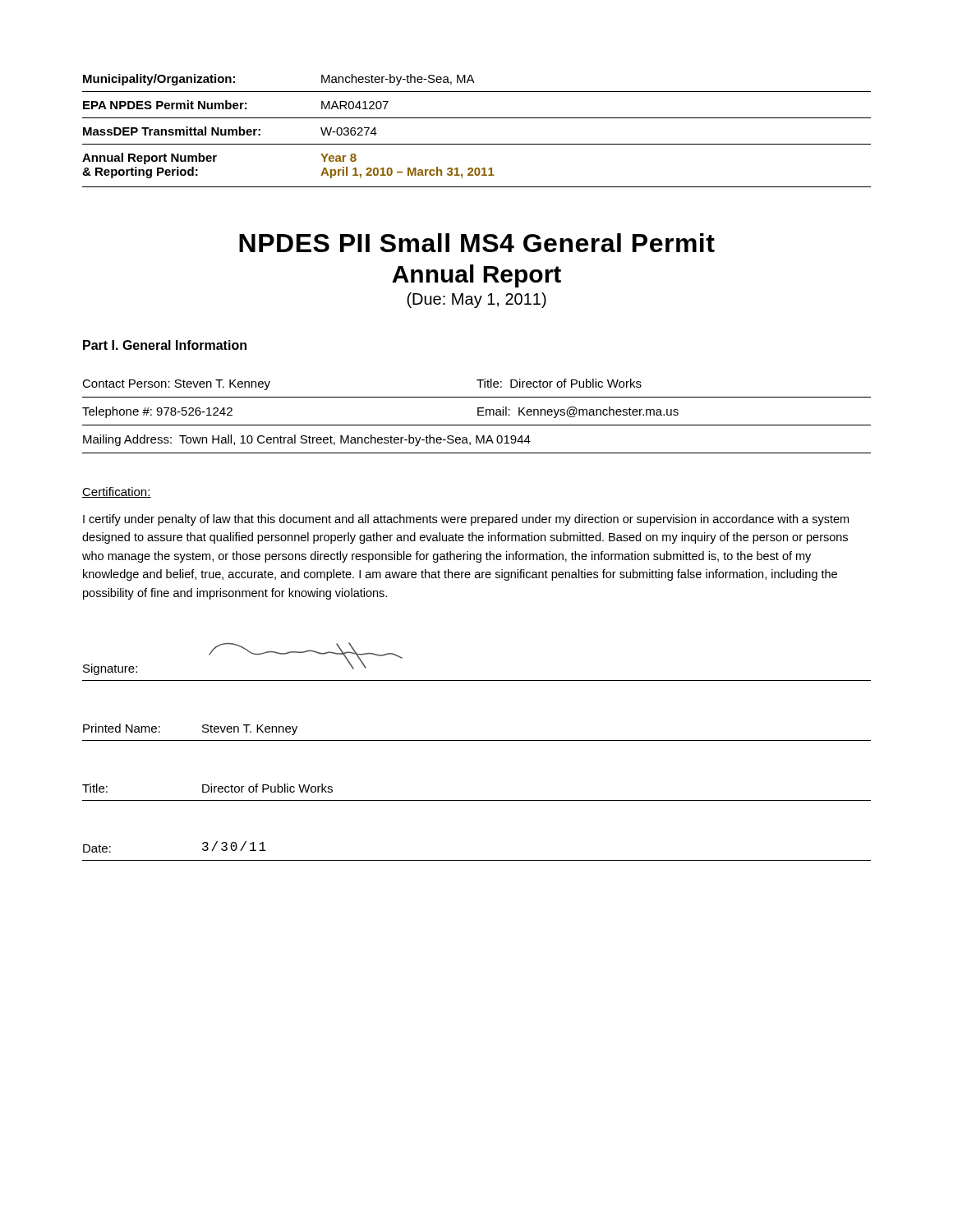The image size is (953, 1232).
Task: Locate the passage starting "NPDES PII Small MS4"
Action: [x=476, y=269]
